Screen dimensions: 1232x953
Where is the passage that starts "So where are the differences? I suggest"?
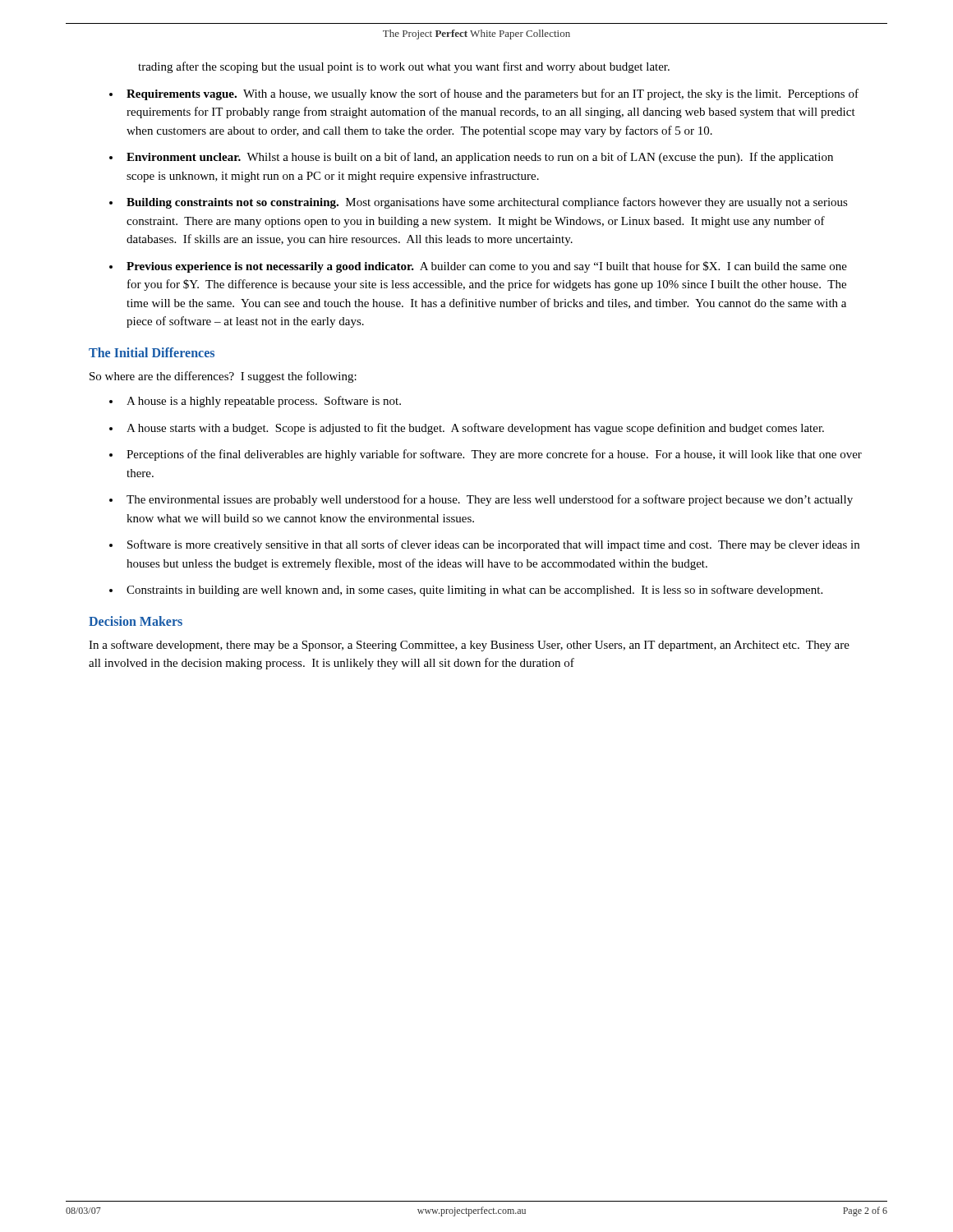tap(223, 376)
